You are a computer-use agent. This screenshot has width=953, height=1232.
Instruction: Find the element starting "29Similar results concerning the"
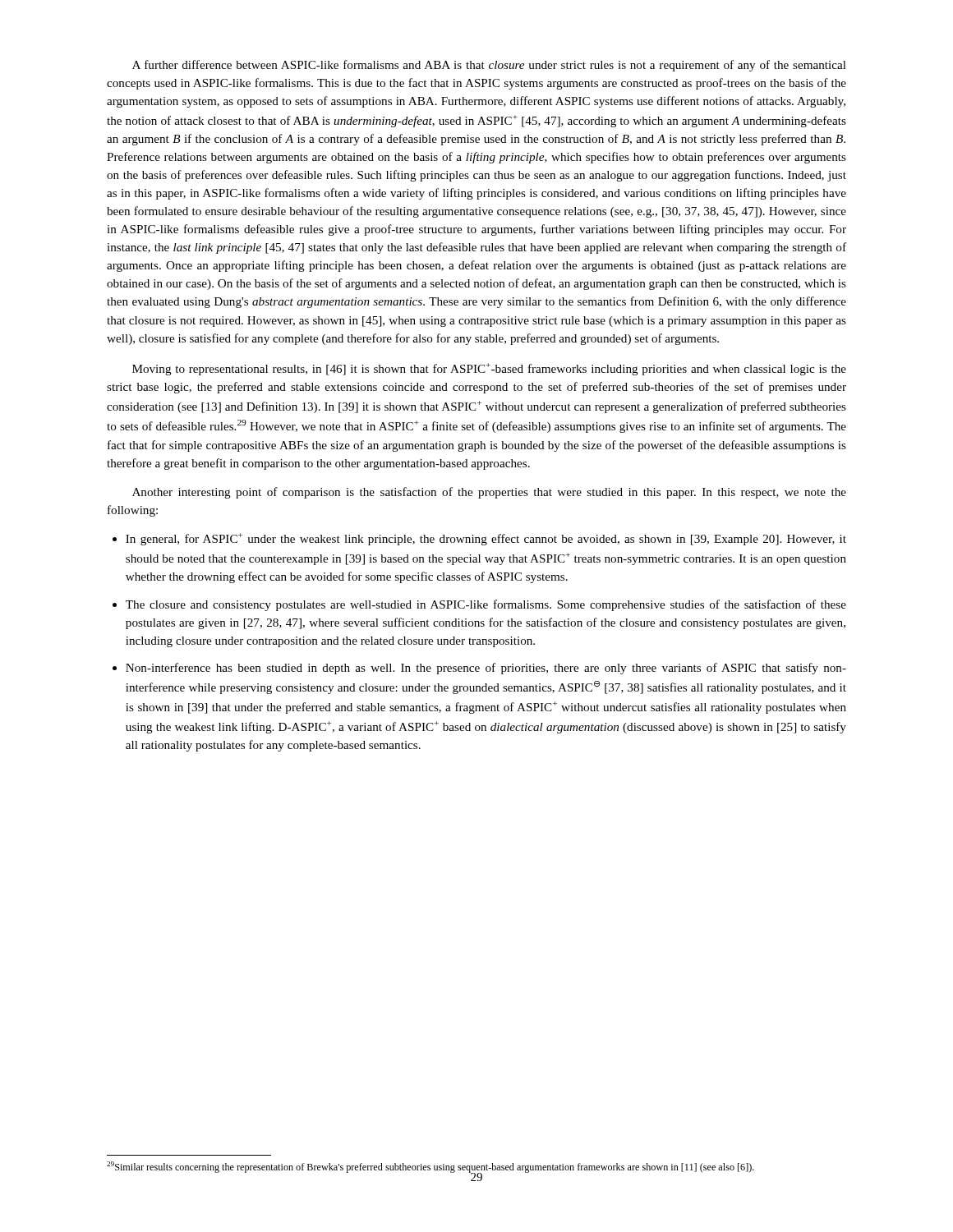click(431, 1166)
